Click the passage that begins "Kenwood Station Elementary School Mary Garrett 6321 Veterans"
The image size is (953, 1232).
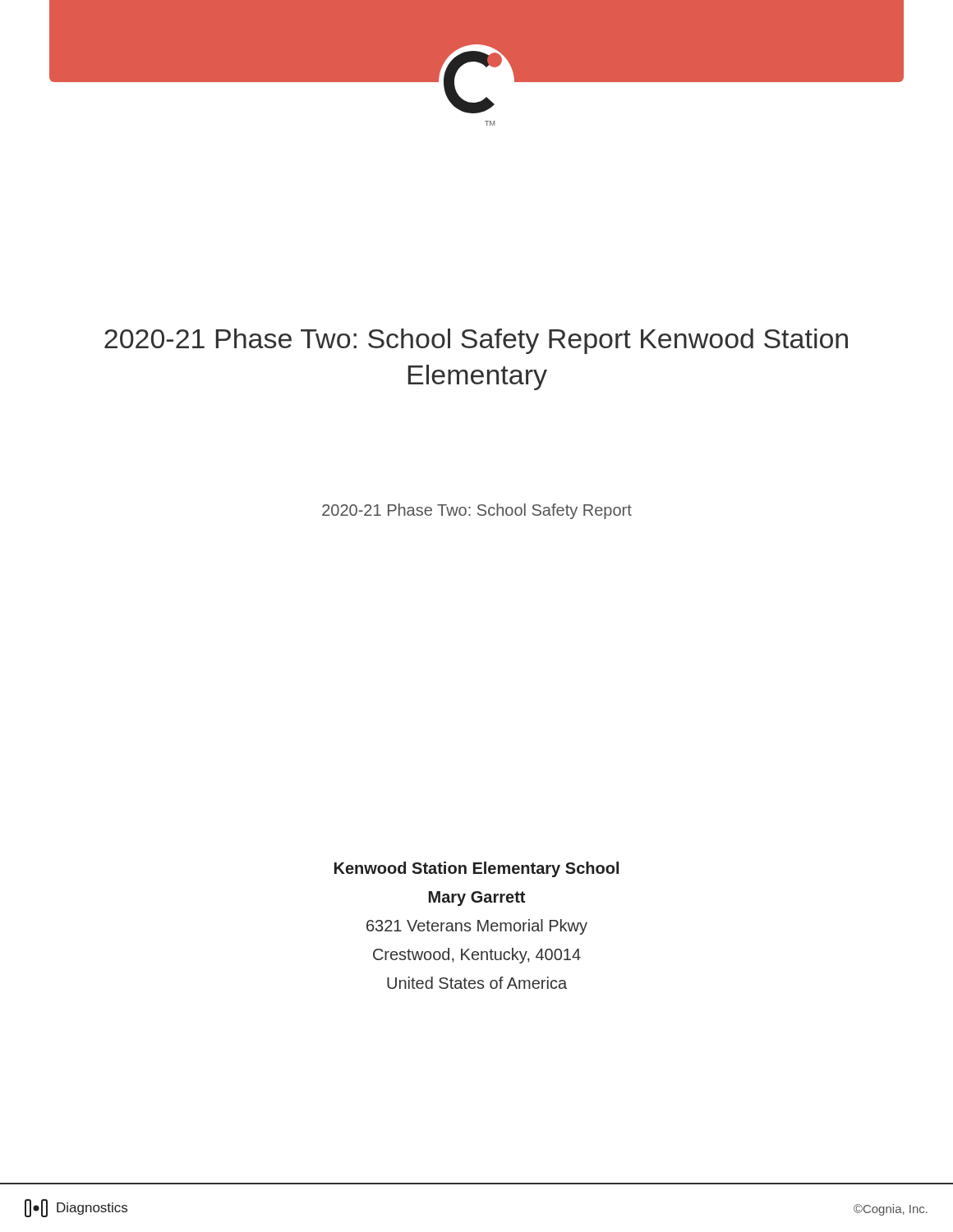tap(476, 926)
